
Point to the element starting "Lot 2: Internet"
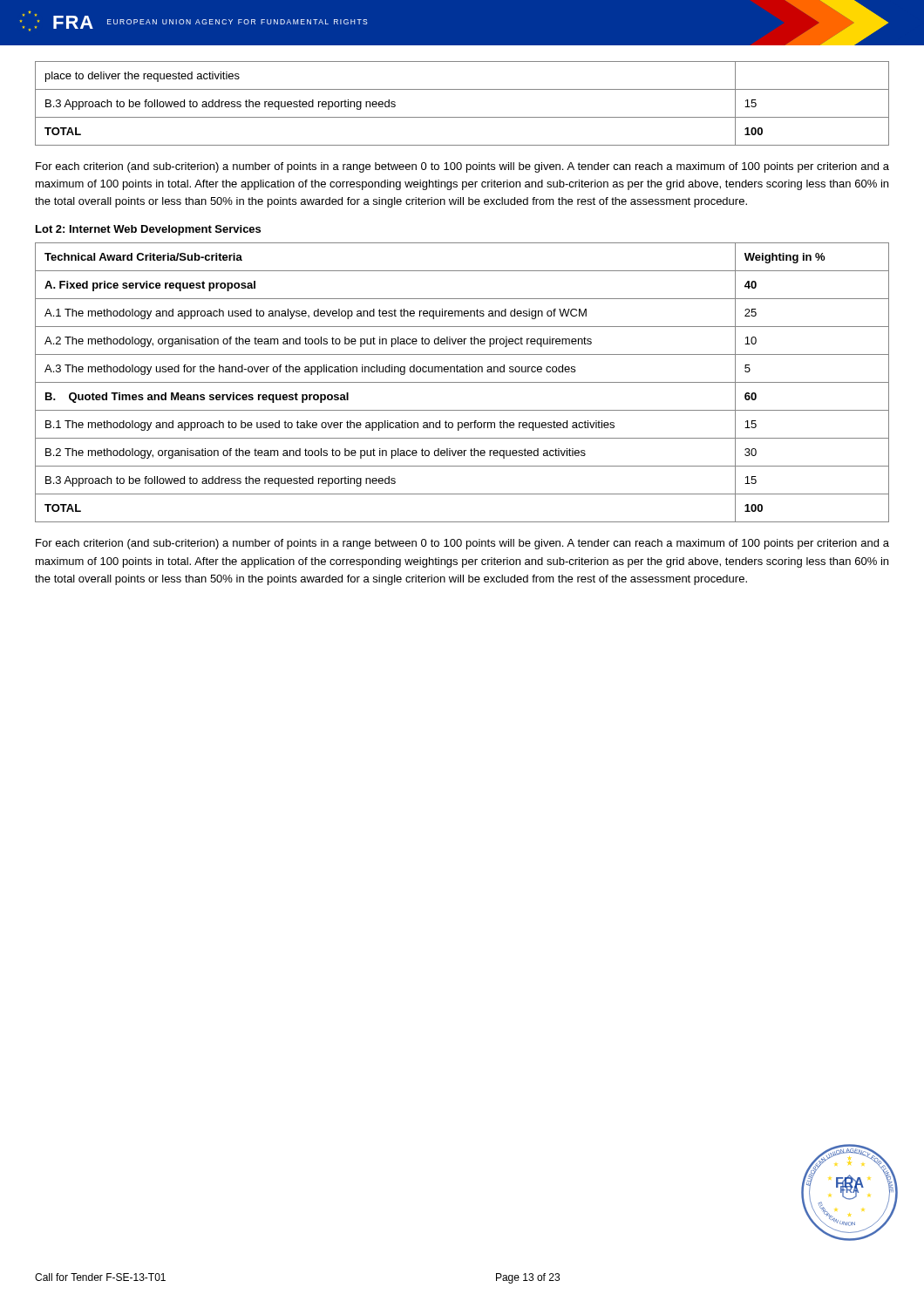point(148,229)
